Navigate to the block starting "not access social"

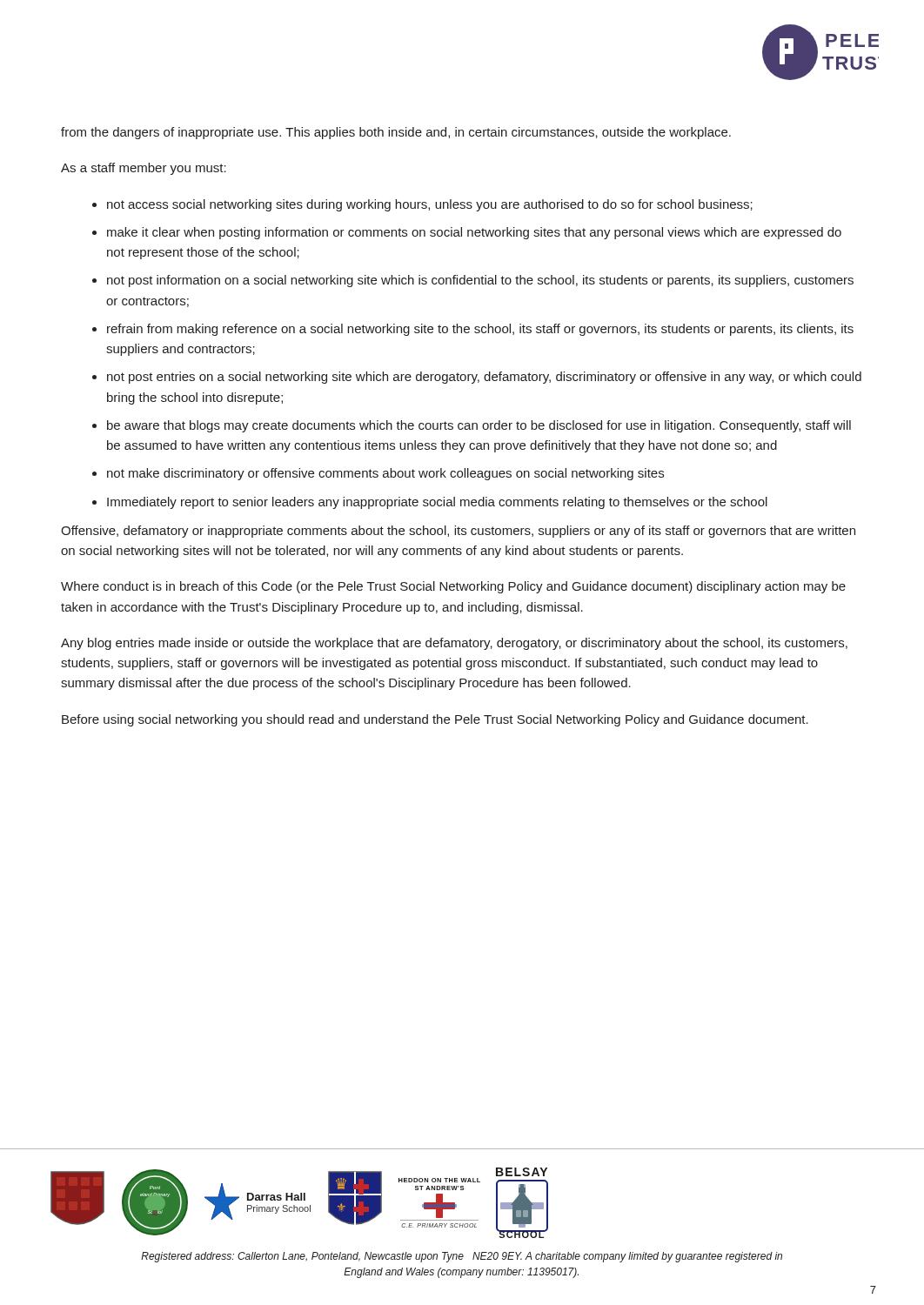tap(422, 205)
